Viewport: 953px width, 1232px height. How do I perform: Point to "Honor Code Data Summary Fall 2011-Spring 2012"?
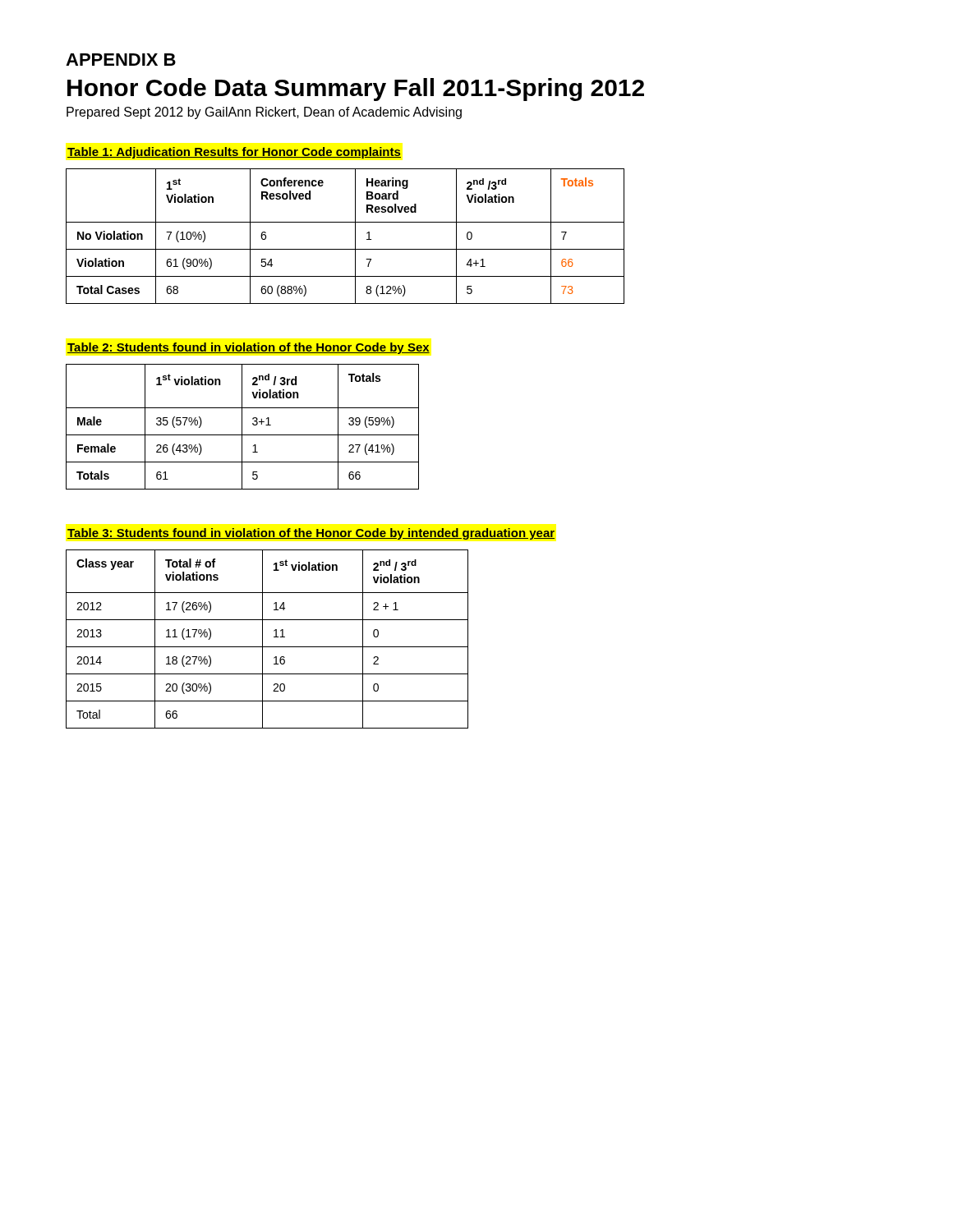pyautogui.click(x=355, y=87)
